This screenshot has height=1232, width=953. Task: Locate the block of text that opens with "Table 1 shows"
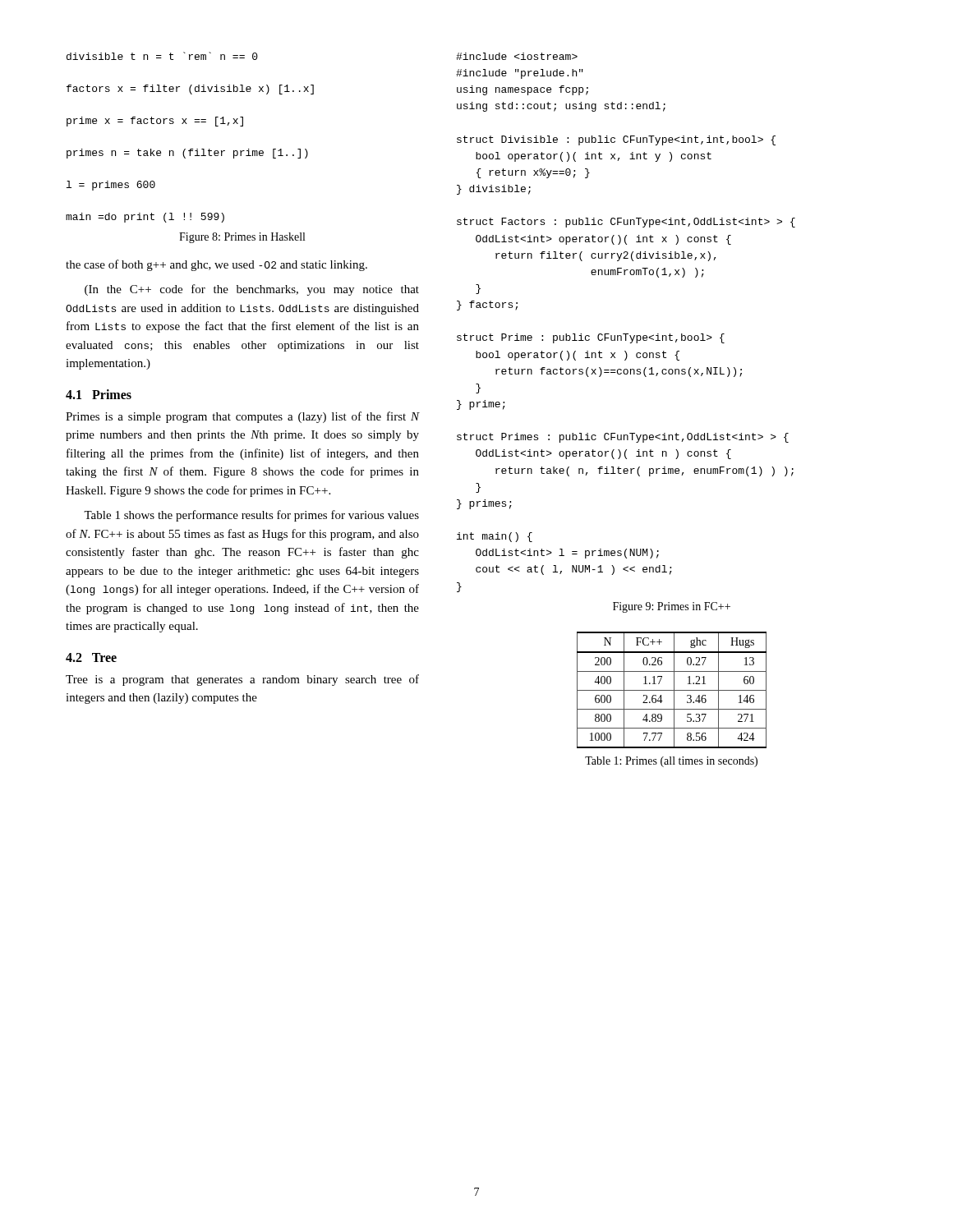coord(242,570)
